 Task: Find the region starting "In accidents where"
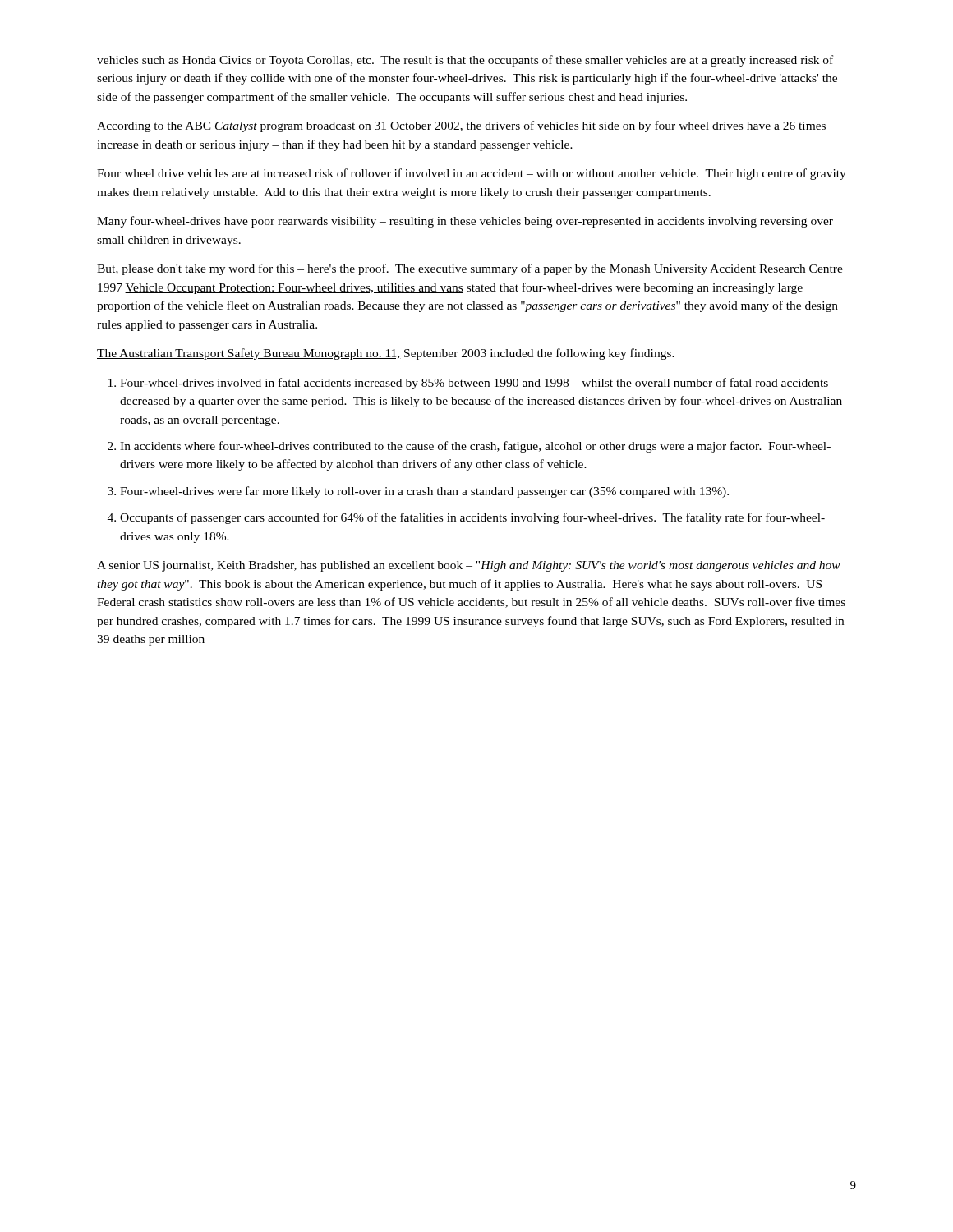coord(475,455)
